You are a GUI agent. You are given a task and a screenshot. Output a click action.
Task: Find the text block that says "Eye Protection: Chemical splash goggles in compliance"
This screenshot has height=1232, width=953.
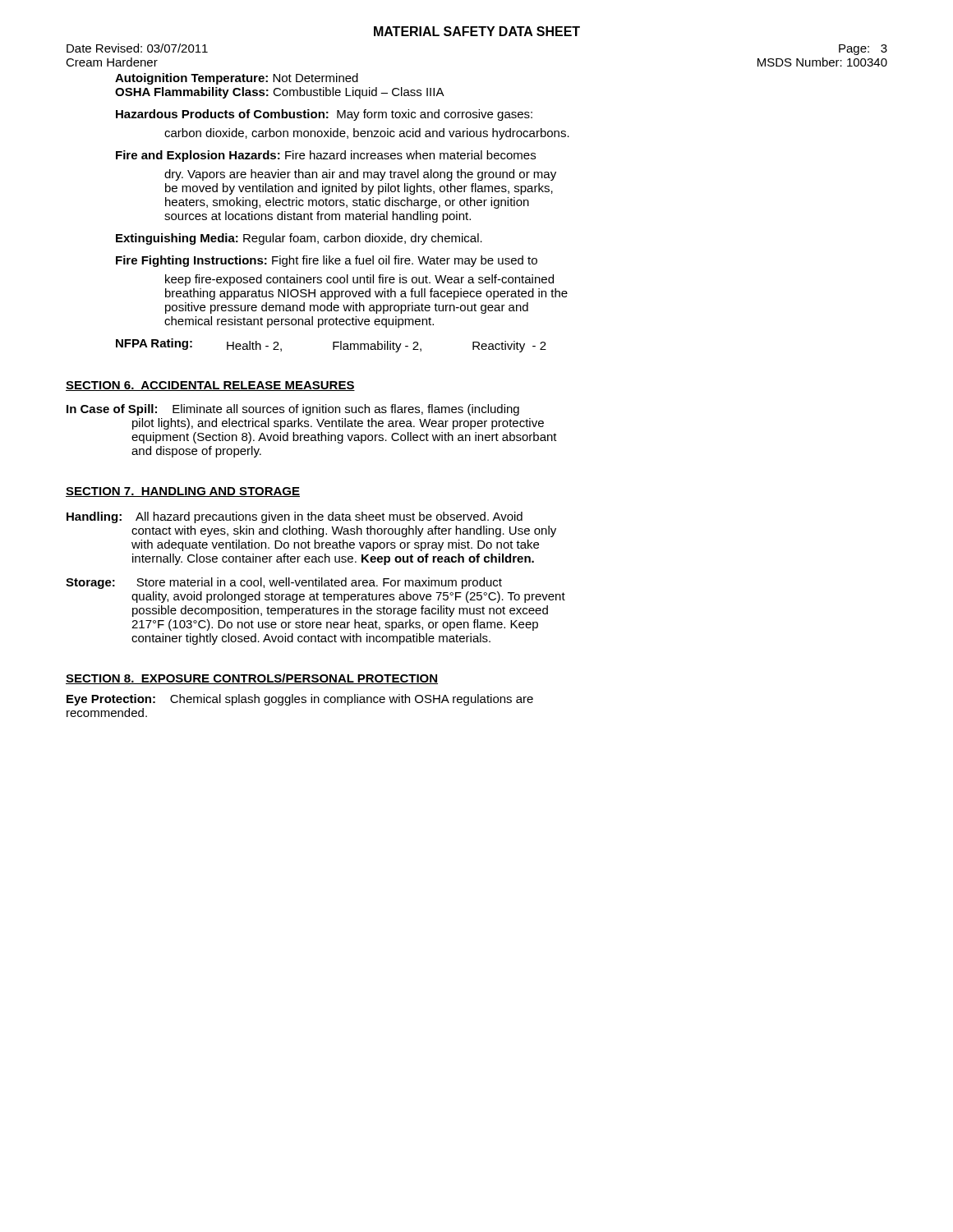(300, 706)
